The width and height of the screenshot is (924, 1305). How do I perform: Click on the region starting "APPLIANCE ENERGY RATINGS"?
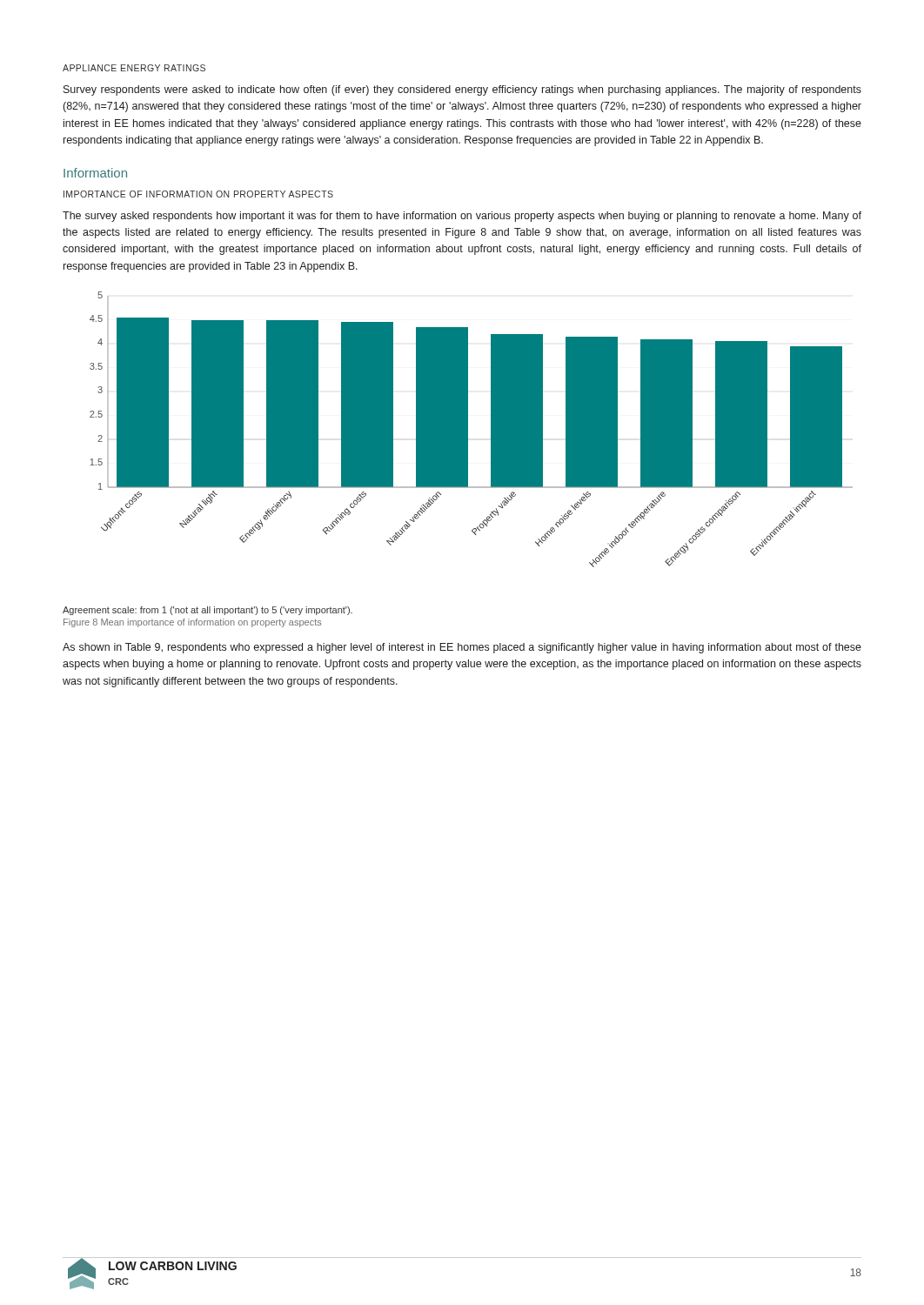point(134,68)
